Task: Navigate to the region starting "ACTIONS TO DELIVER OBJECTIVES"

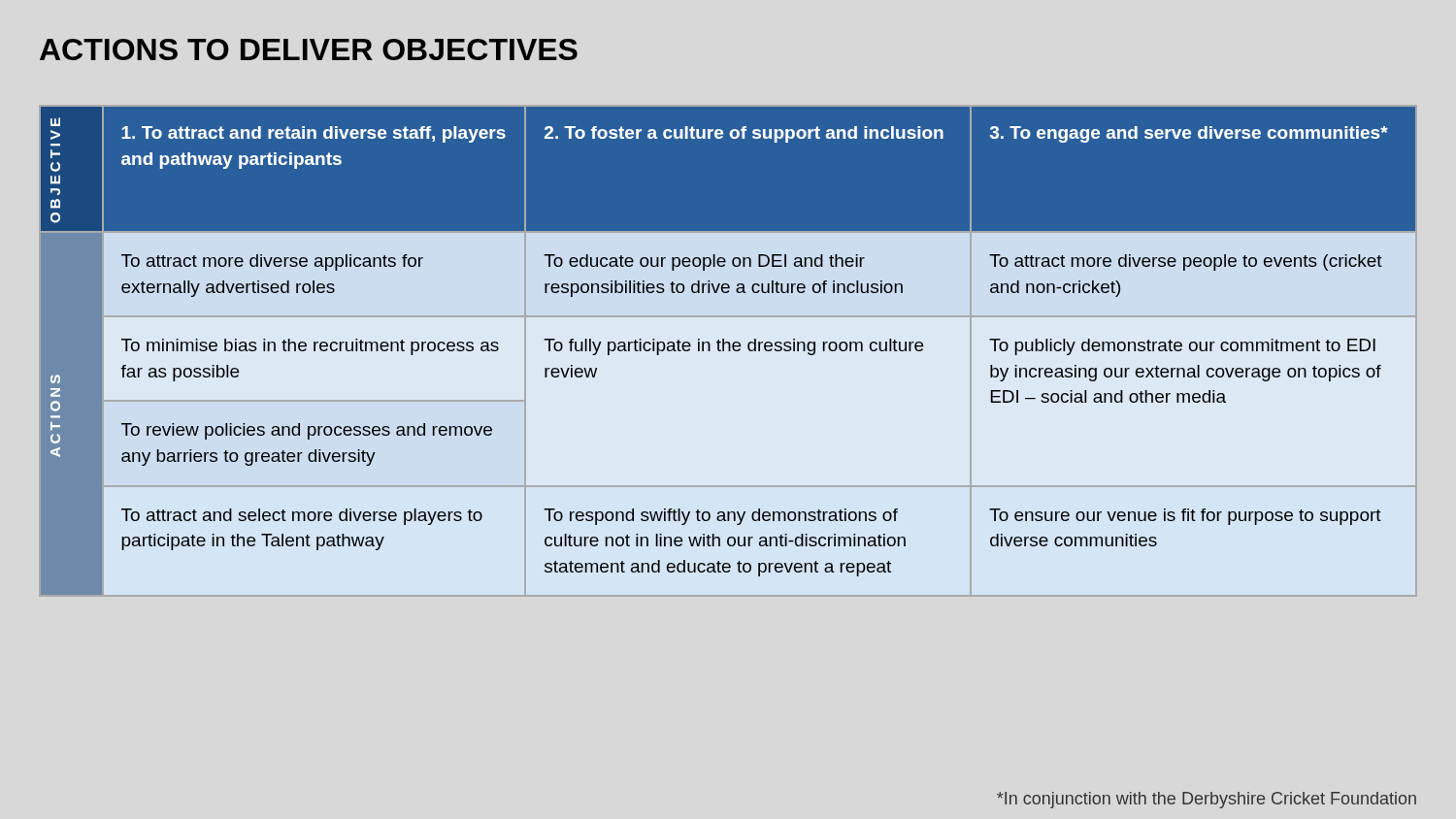Action: pyautogui.click(x=309, y=49)
